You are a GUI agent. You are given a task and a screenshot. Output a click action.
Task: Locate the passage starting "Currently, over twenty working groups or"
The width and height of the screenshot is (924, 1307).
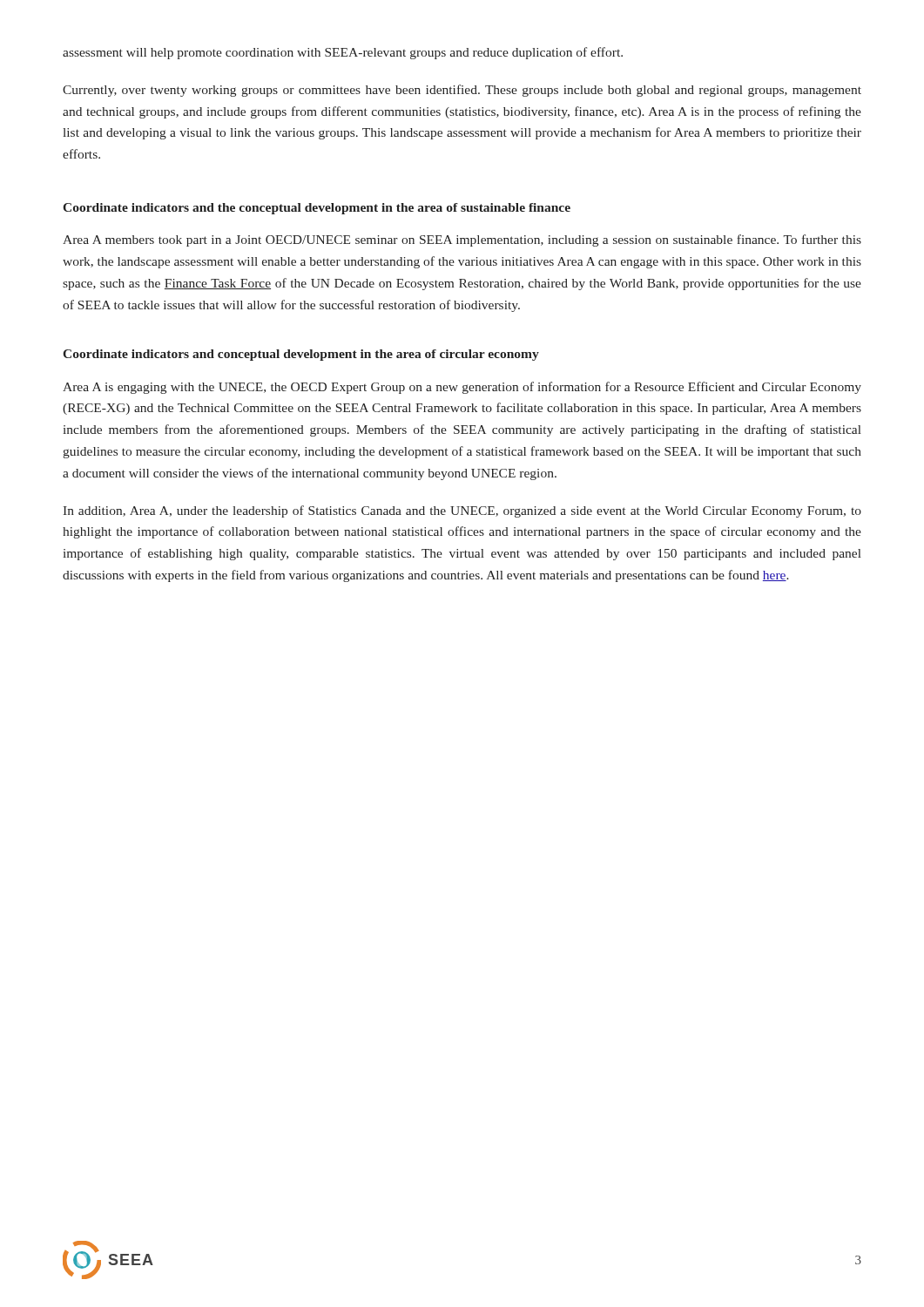click(462, 122)
